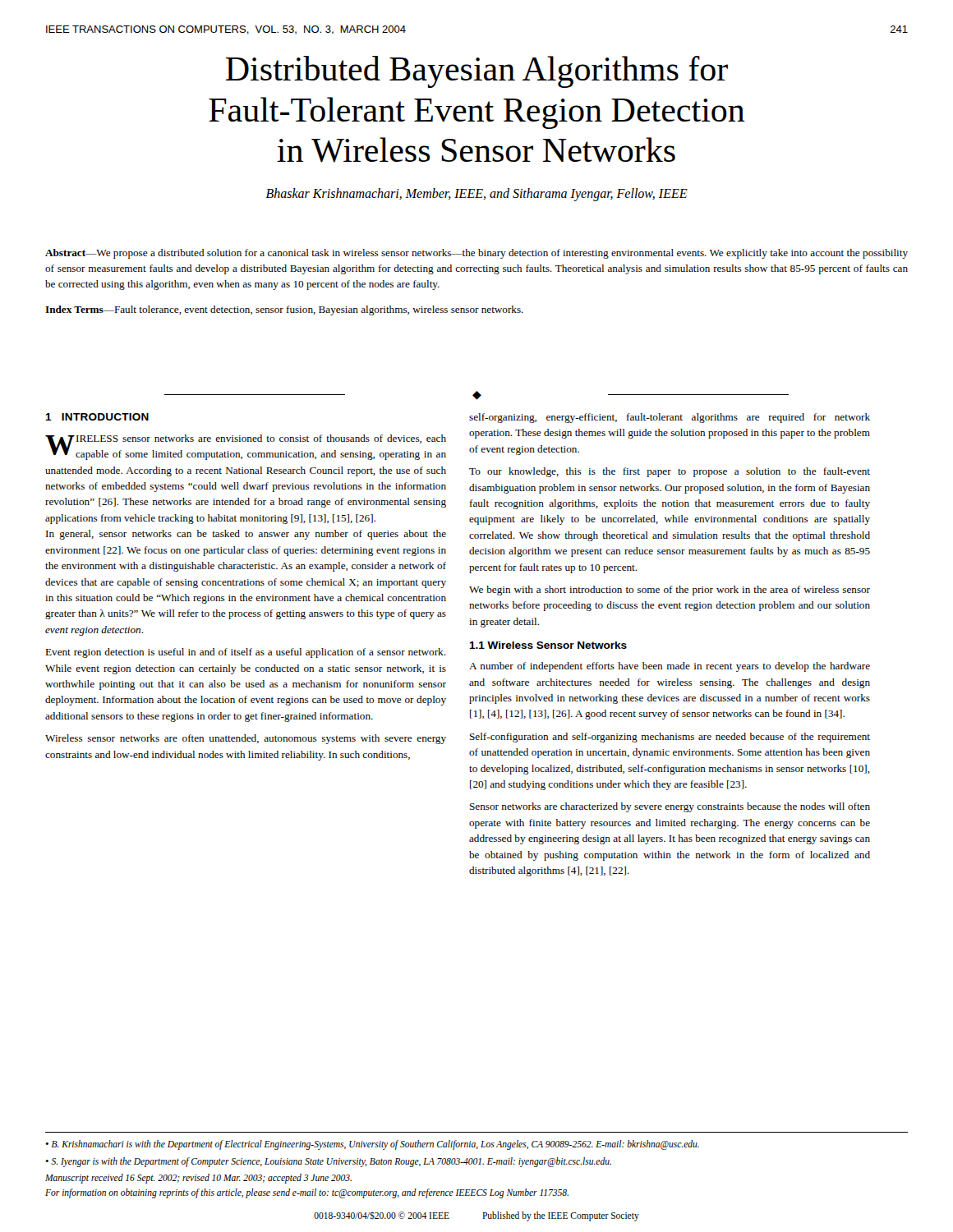Select the block starting "1 Introduction"
Screen dimensions: 1232x953
point(97,417)
